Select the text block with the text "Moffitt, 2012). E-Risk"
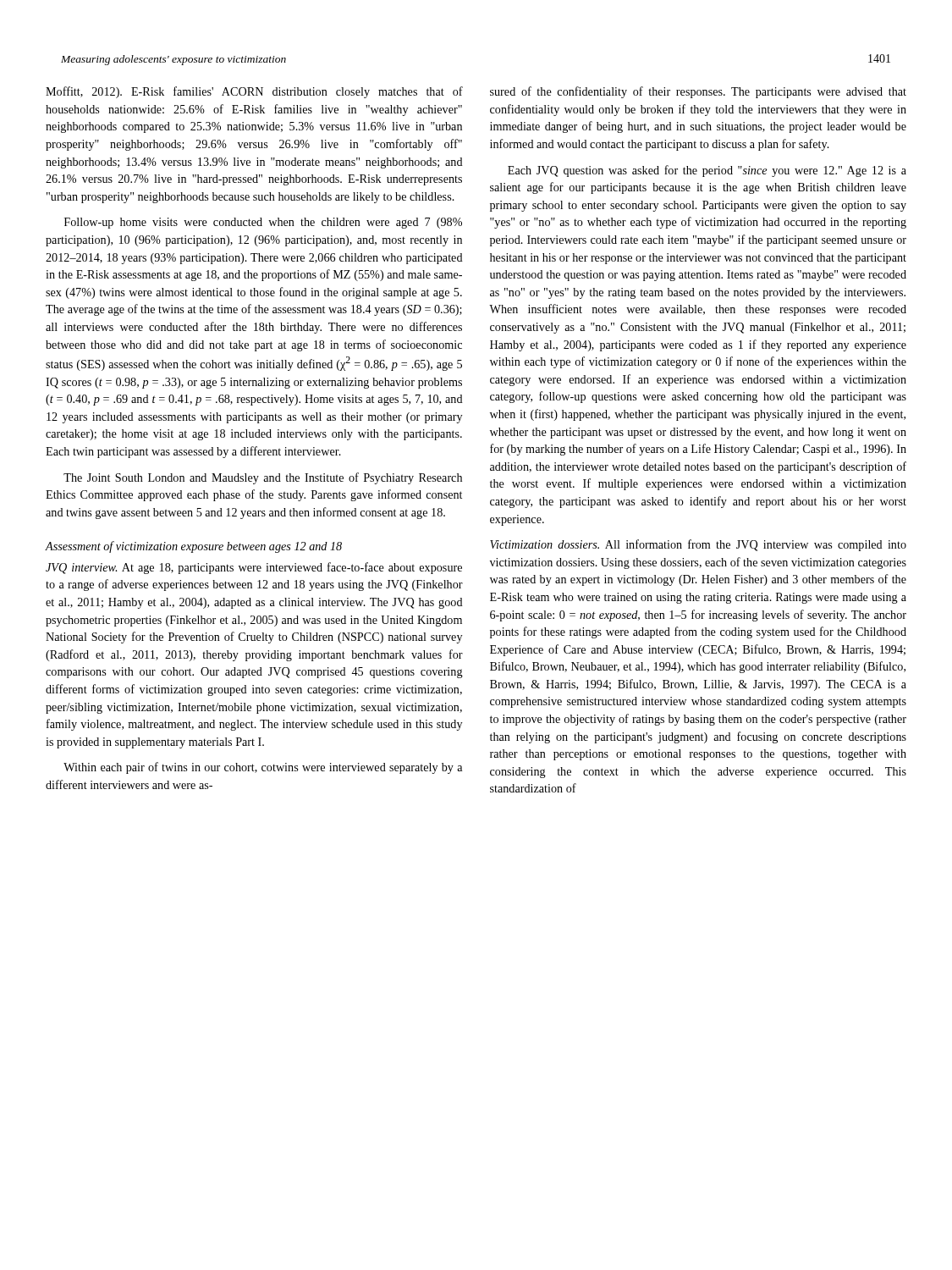The image size is (952, 1270). click(x=254, y=144)
